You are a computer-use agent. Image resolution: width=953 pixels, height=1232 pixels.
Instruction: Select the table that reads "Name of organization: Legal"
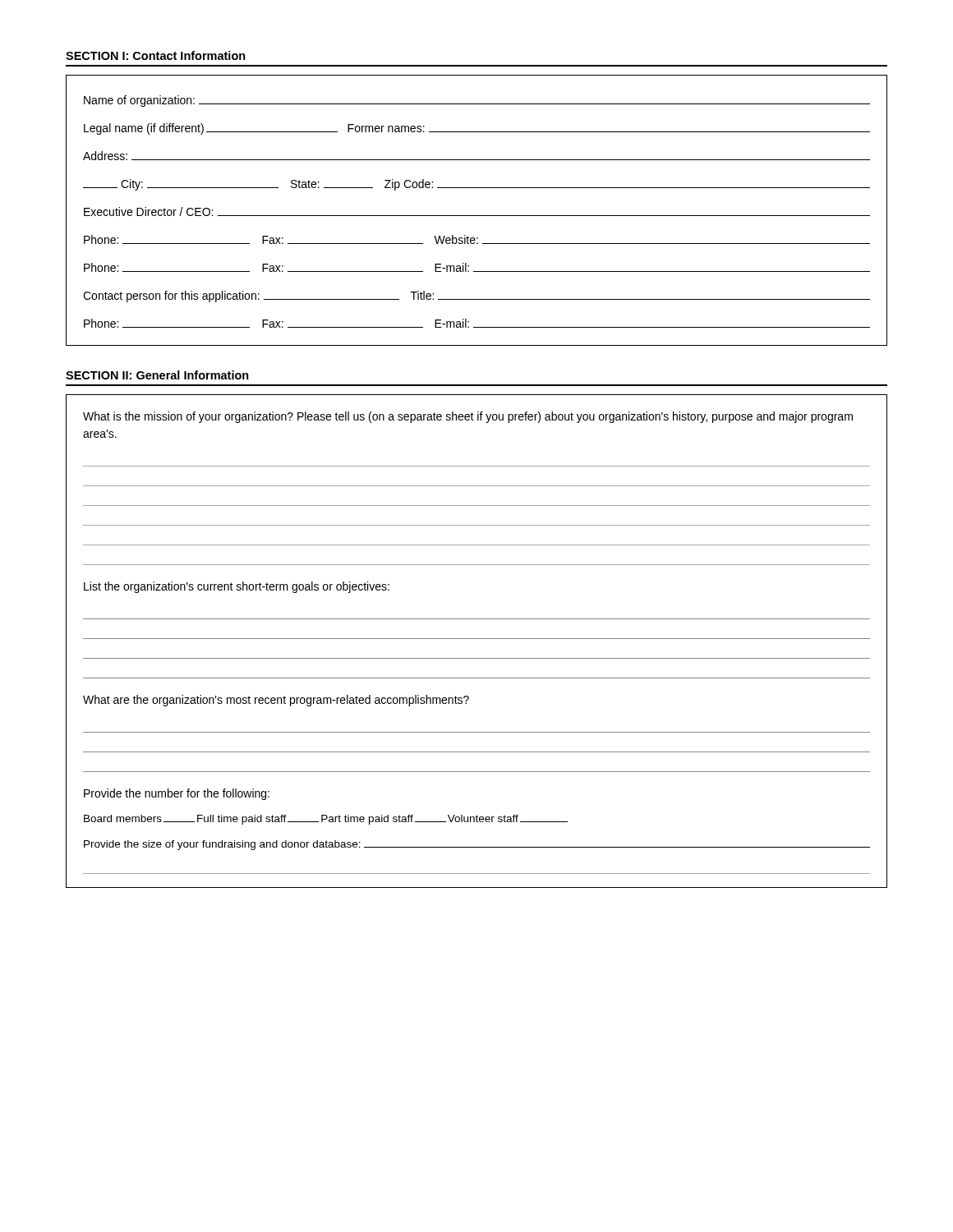coord(476,210)
